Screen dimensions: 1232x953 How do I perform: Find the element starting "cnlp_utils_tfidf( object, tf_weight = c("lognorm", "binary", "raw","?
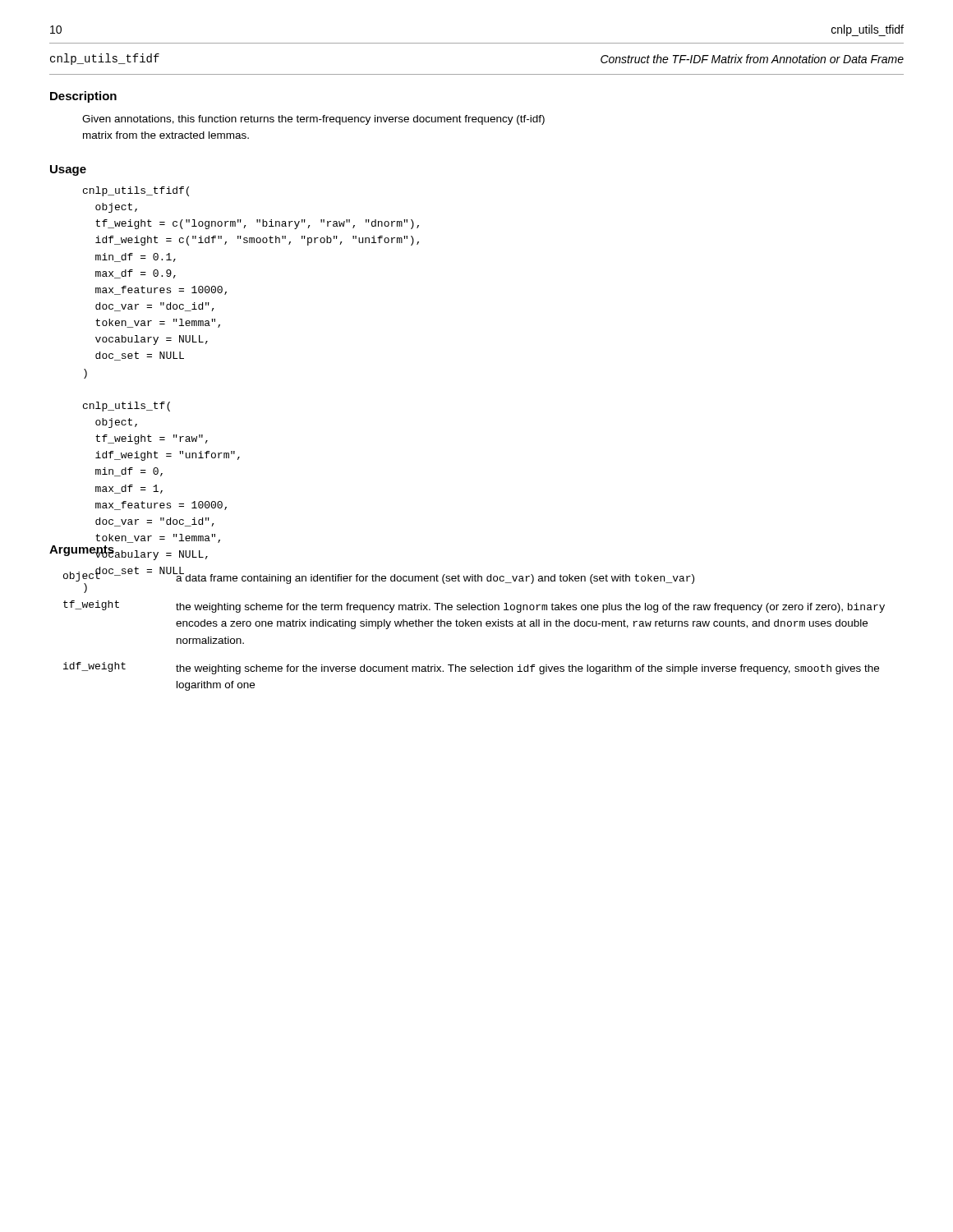(x=136, y=191)
